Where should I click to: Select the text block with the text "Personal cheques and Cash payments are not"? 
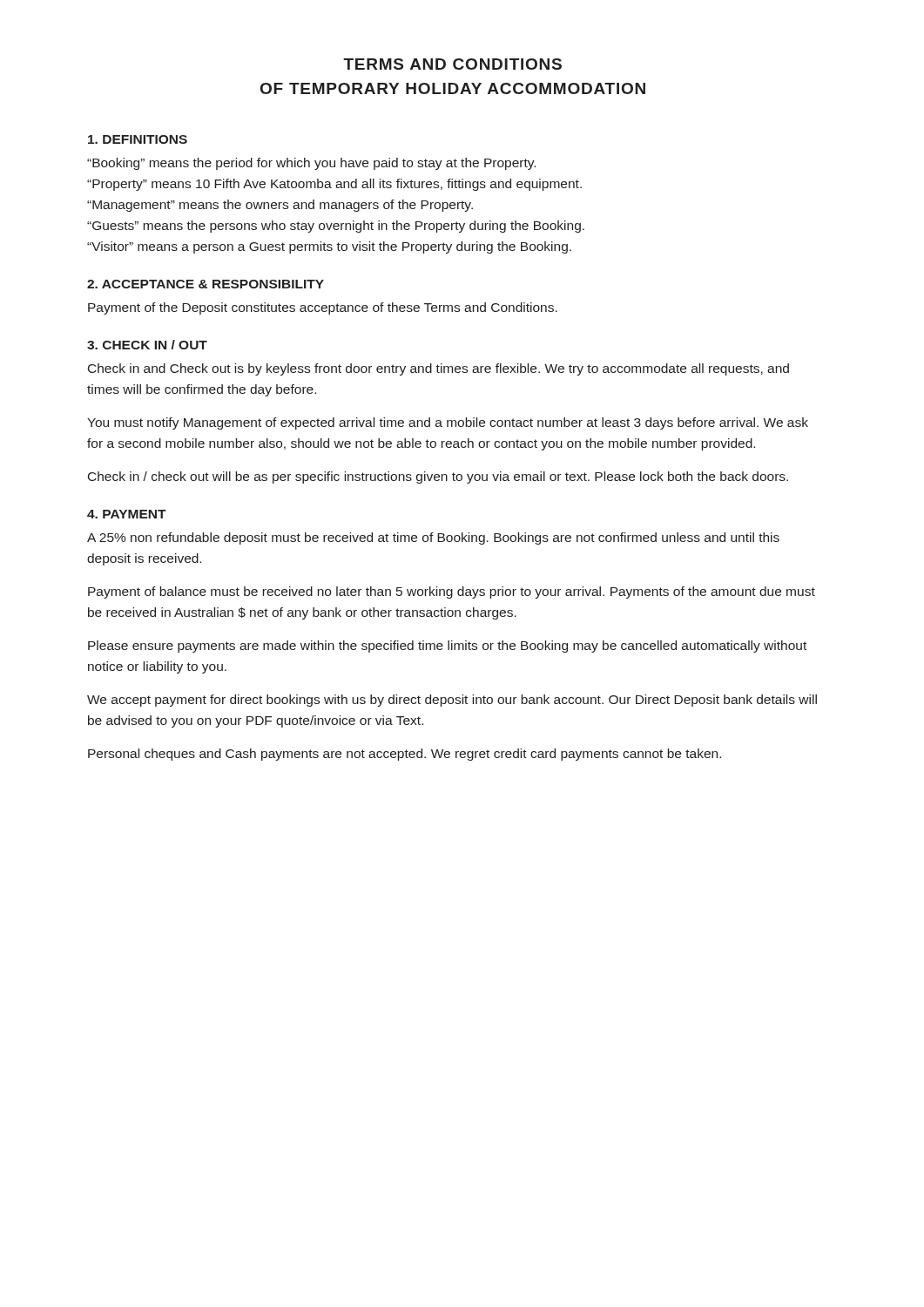tap(405, 754)
